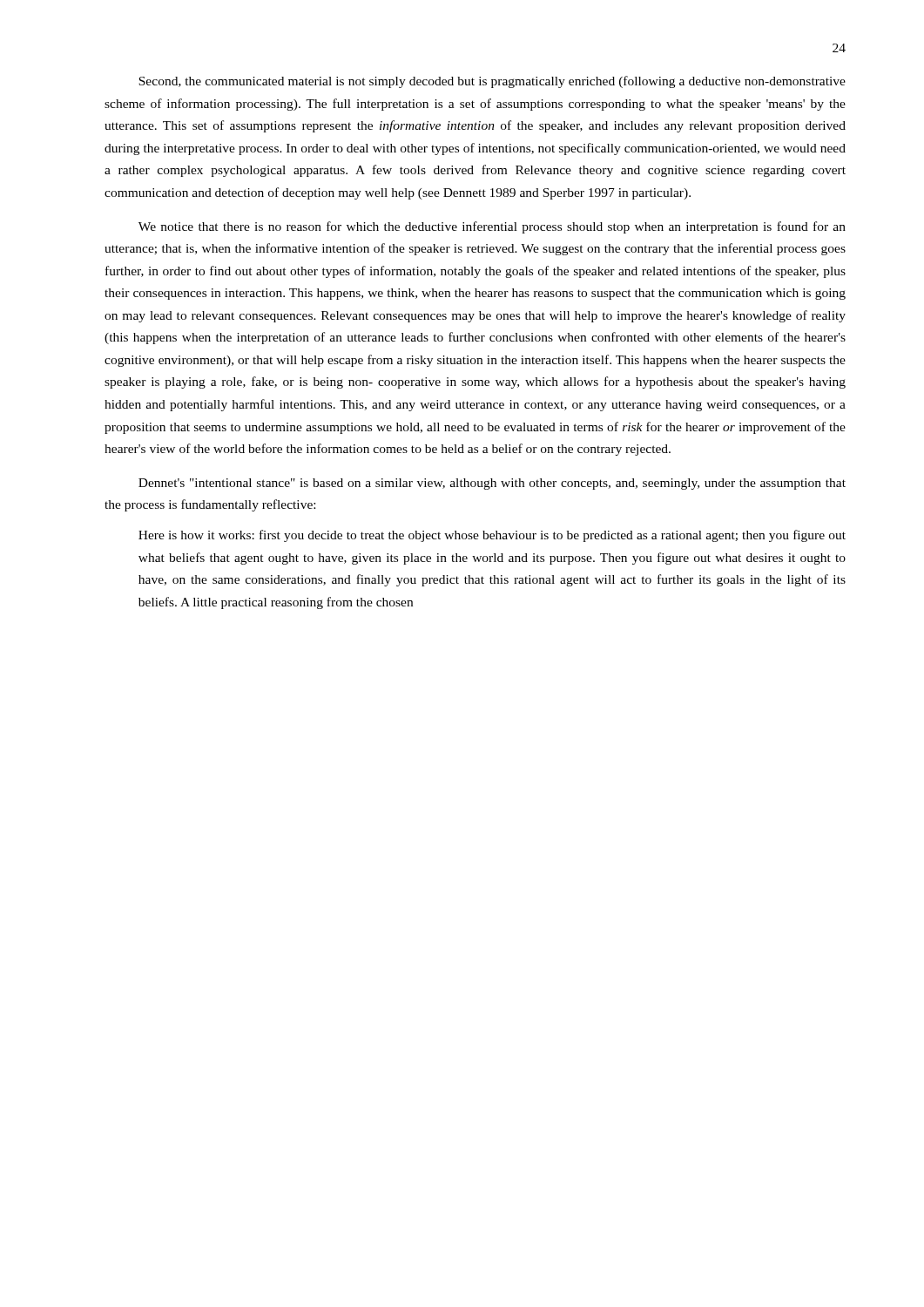This screenshot has height=1307, width=924.
Task: Locate the text block that reads "Second, the communicated material is not"
Action: coord(475,136)
